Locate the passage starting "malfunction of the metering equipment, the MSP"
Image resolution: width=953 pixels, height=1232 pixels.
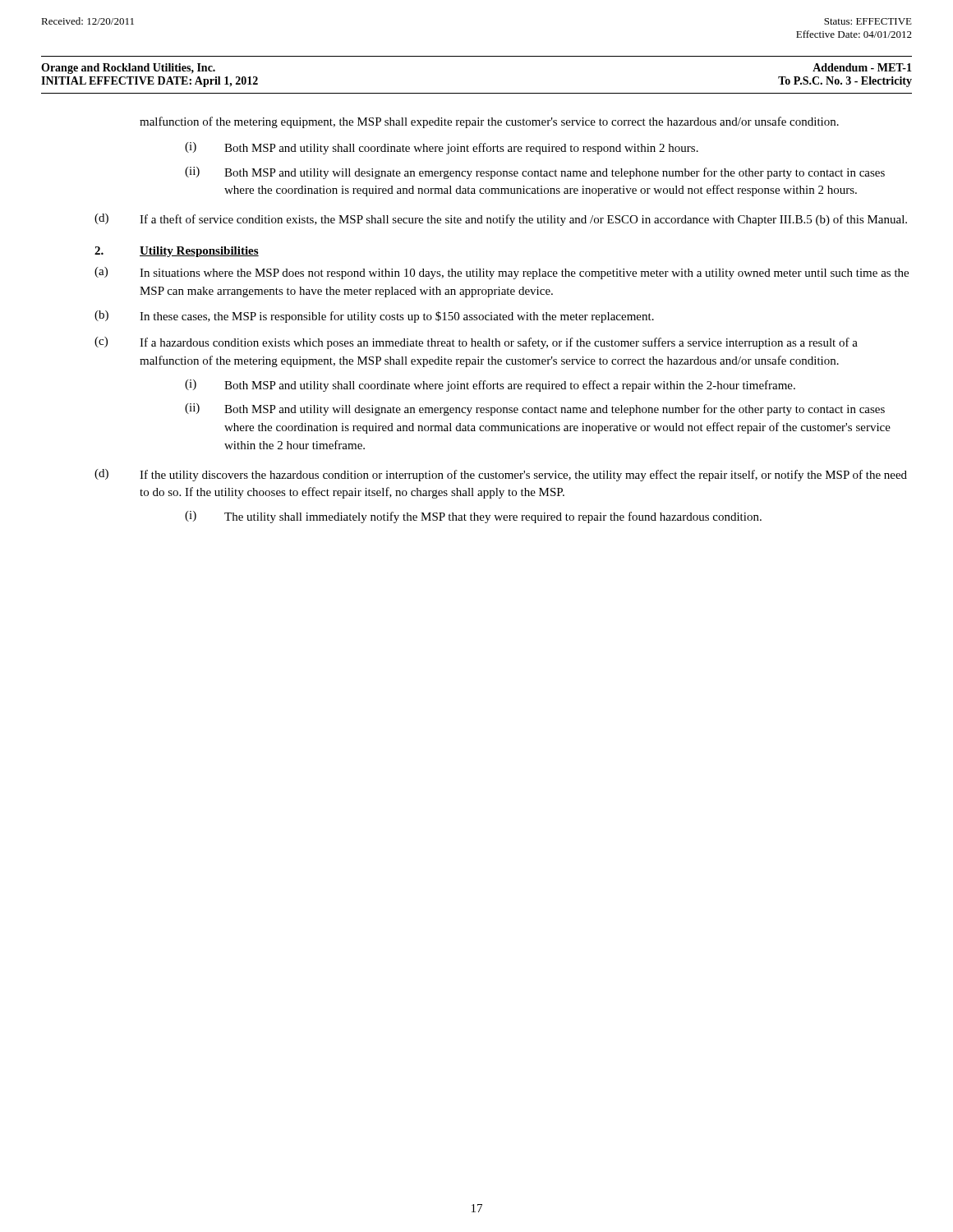[489, 122]
